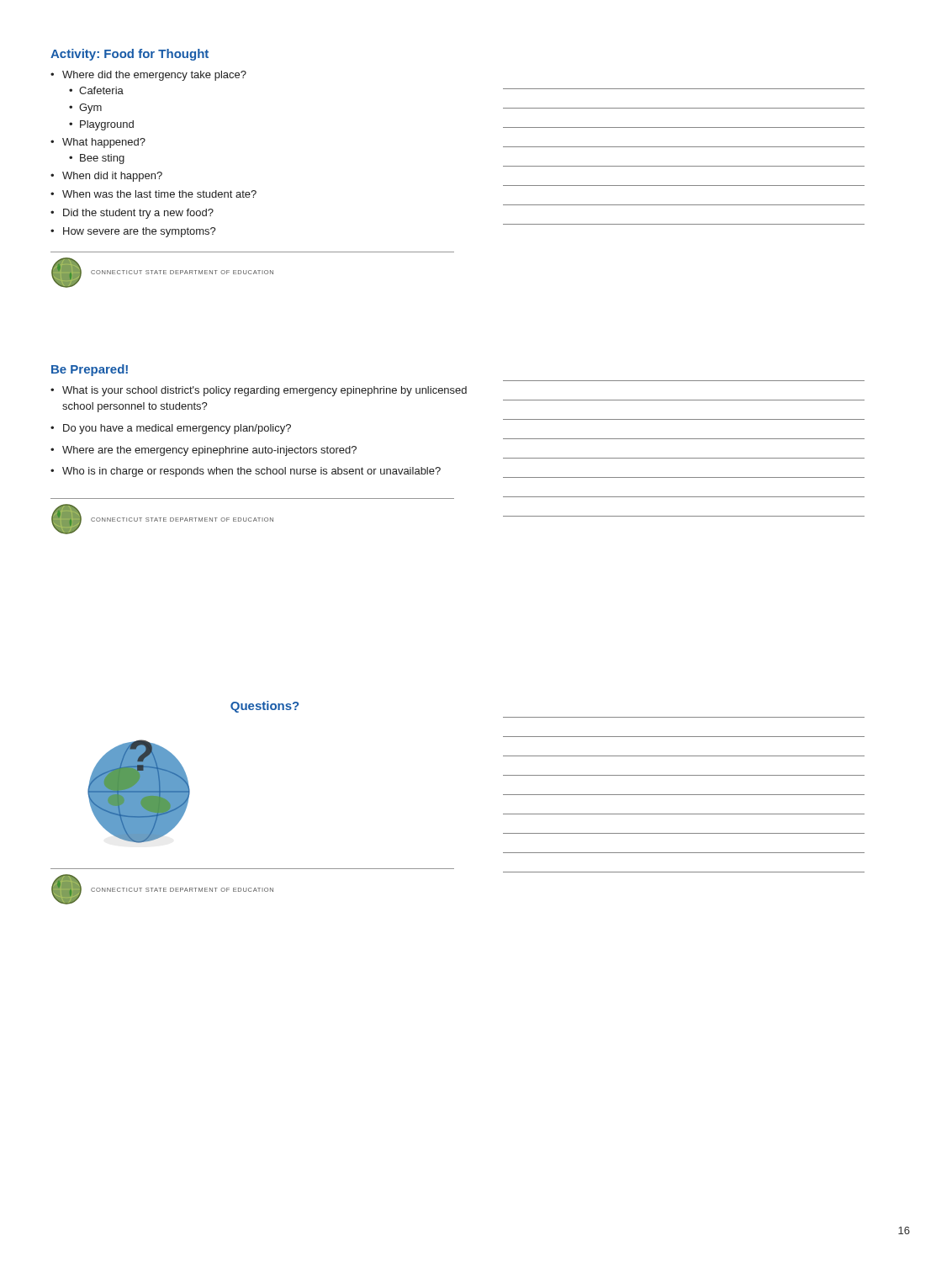Select the list item containing "Where did the"
The height and width of the screenshot is (1262, 952).
tap(154, 76)
